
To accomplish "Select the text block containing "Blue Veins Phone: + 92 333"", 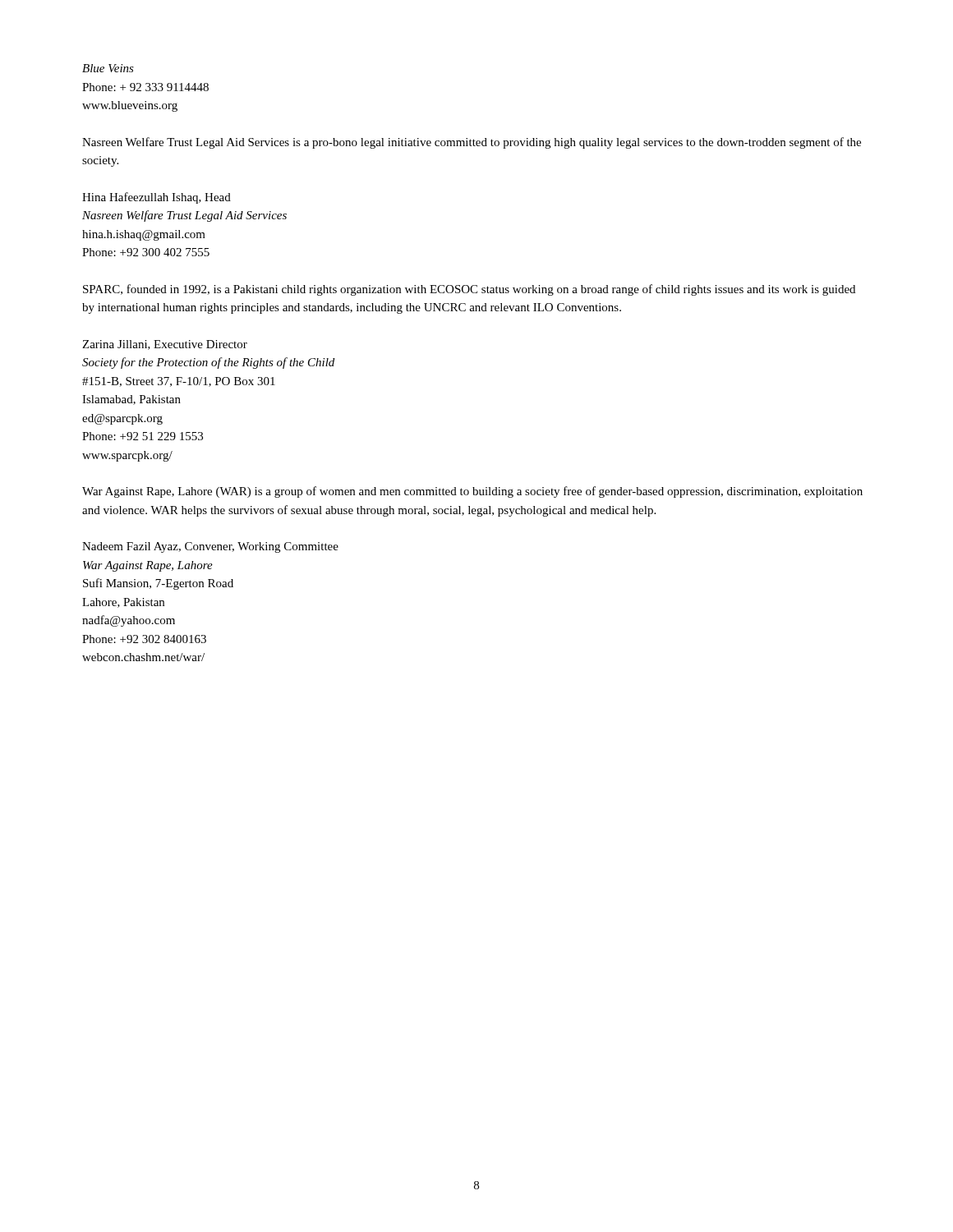I will [108, 68].
